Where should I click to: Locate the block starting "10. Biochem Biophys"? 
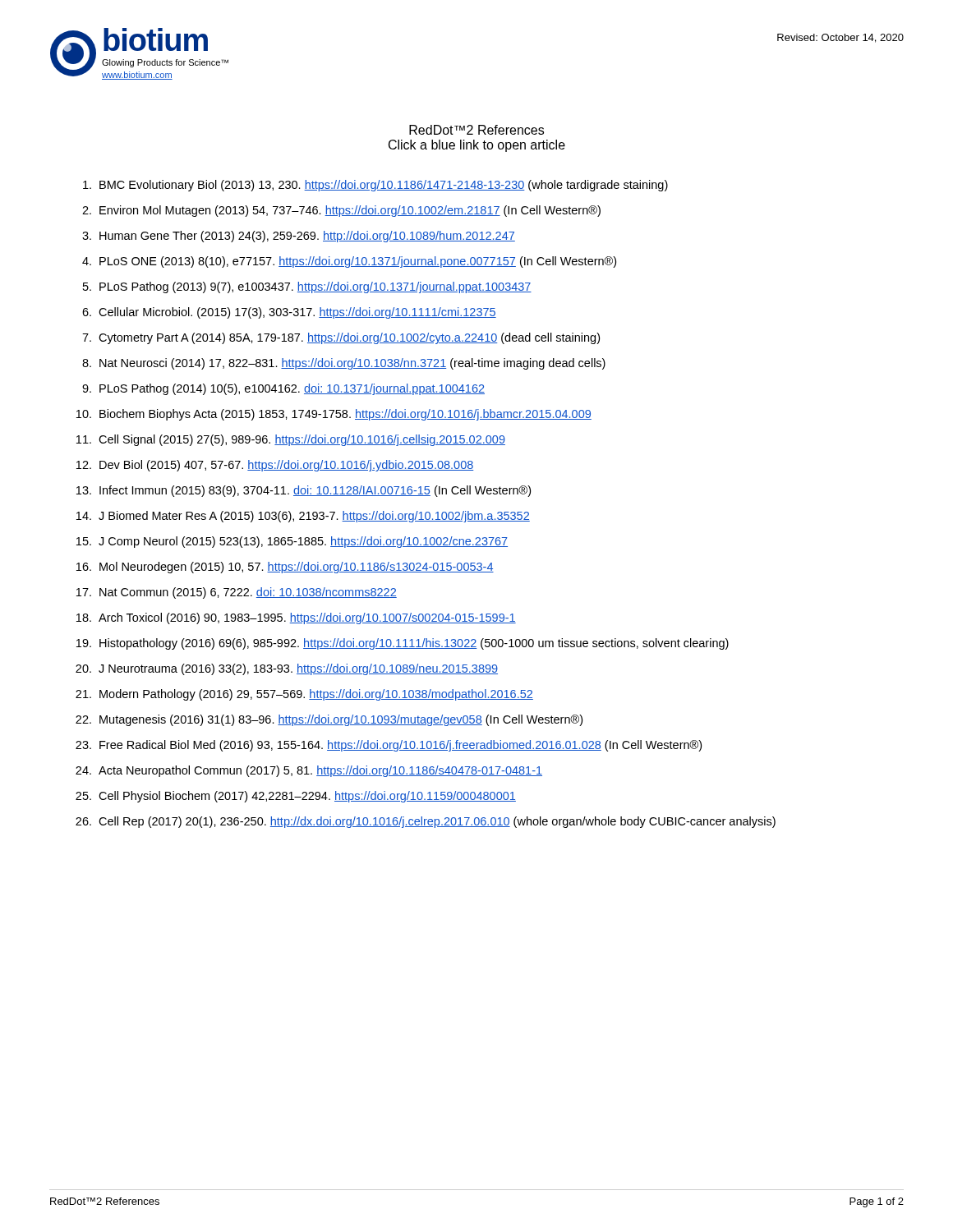pos(481,414)
